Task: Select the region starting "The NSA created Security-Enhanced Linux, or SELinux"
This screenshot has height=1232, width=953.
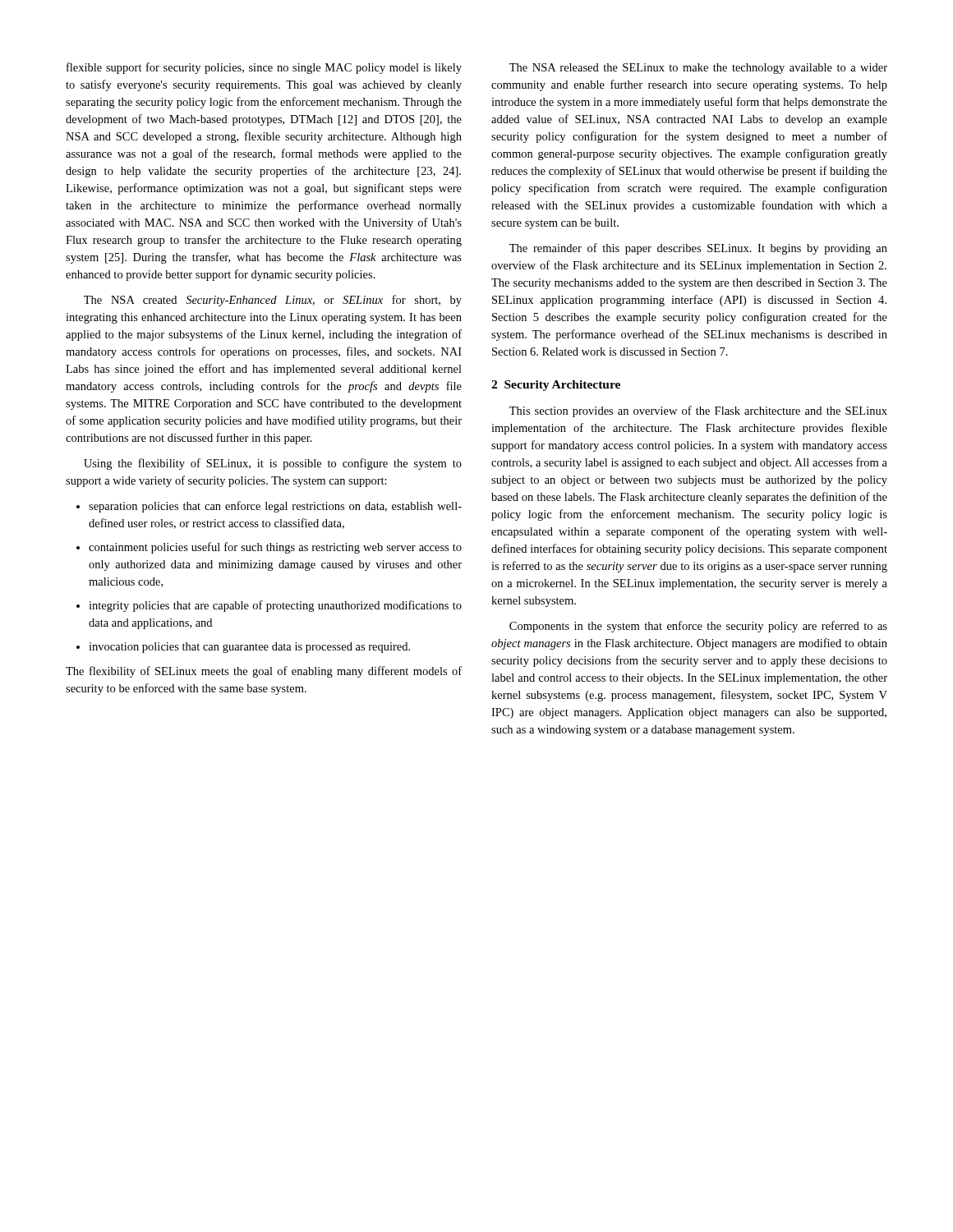Action: tap(264, 369)
